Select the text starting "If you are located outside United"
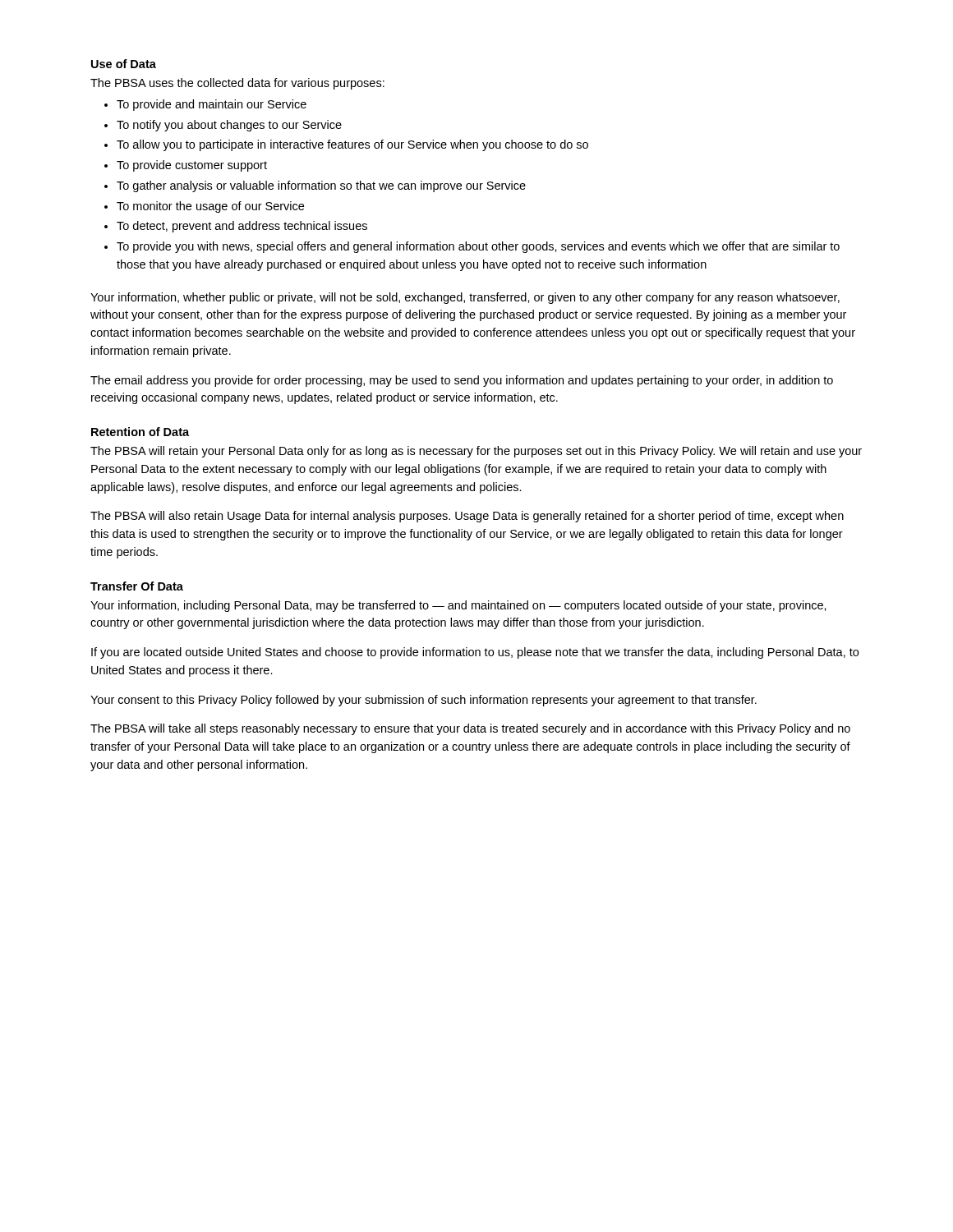Screen dimensions: 1232x953 point(475,661)
